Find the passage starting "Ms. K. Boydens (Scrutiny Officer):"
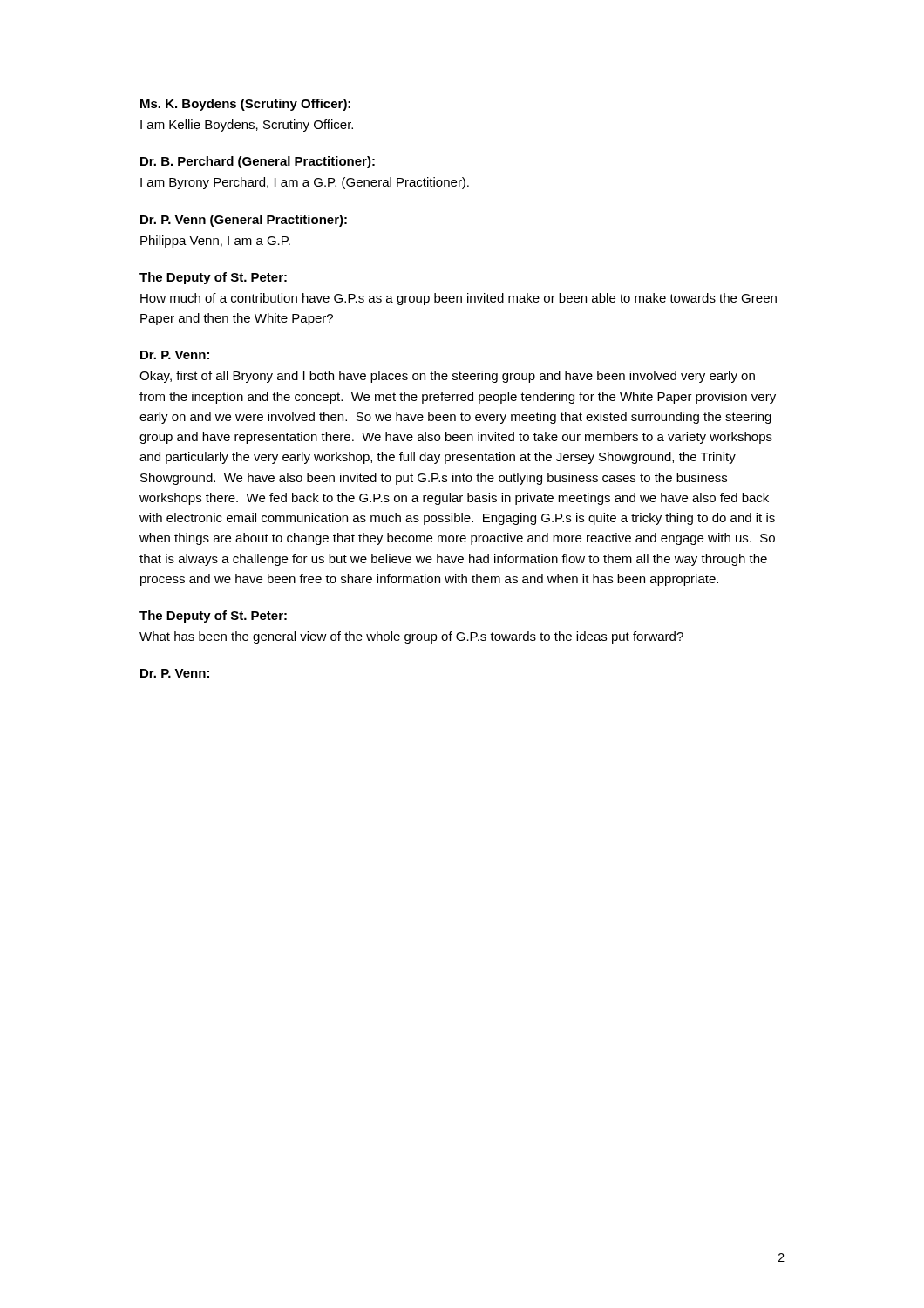Image resolution: width=924 pixels, height=1308 pixels. 245,105
